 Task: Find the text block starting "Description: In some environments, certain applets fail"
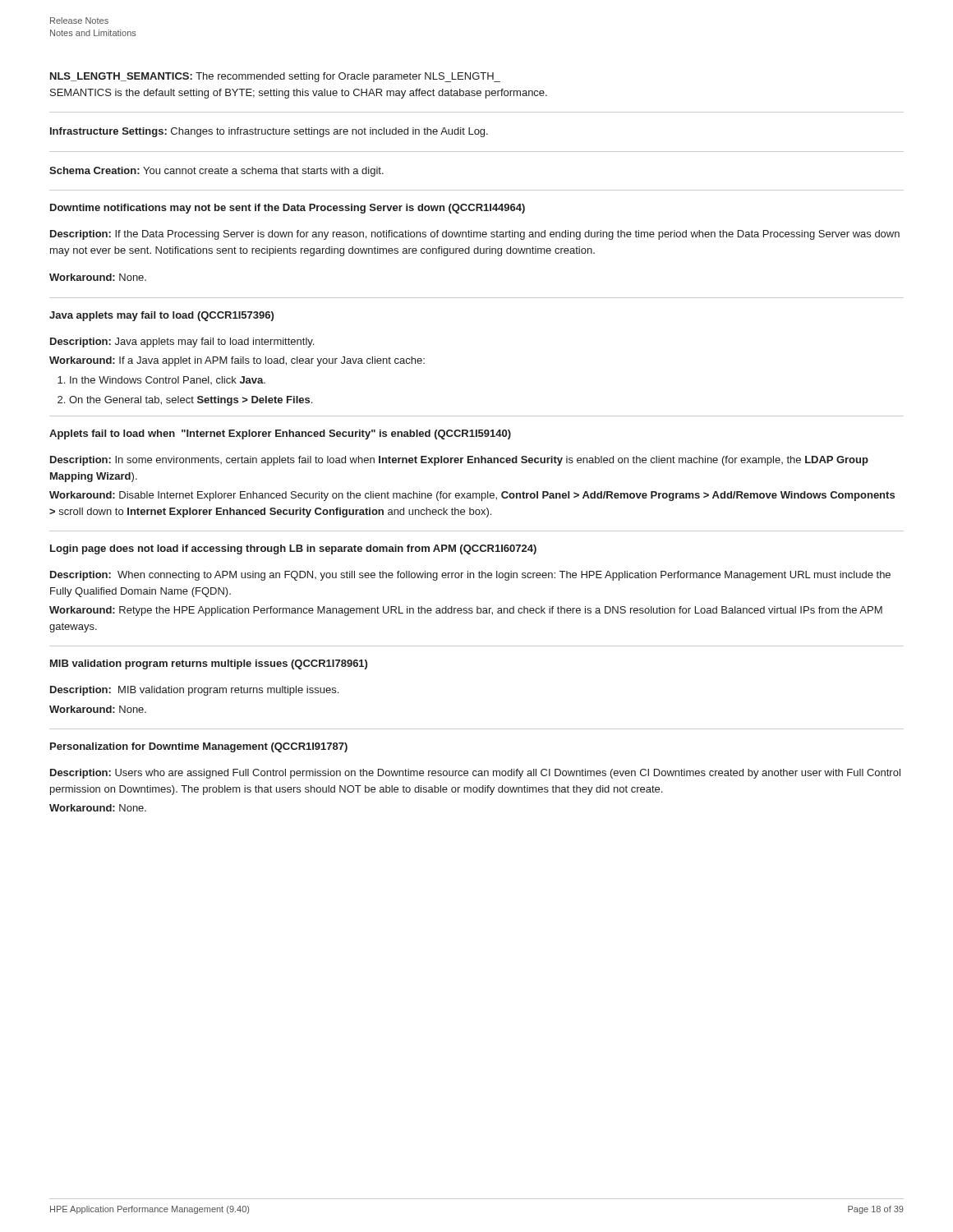click(x=476, y=468)
